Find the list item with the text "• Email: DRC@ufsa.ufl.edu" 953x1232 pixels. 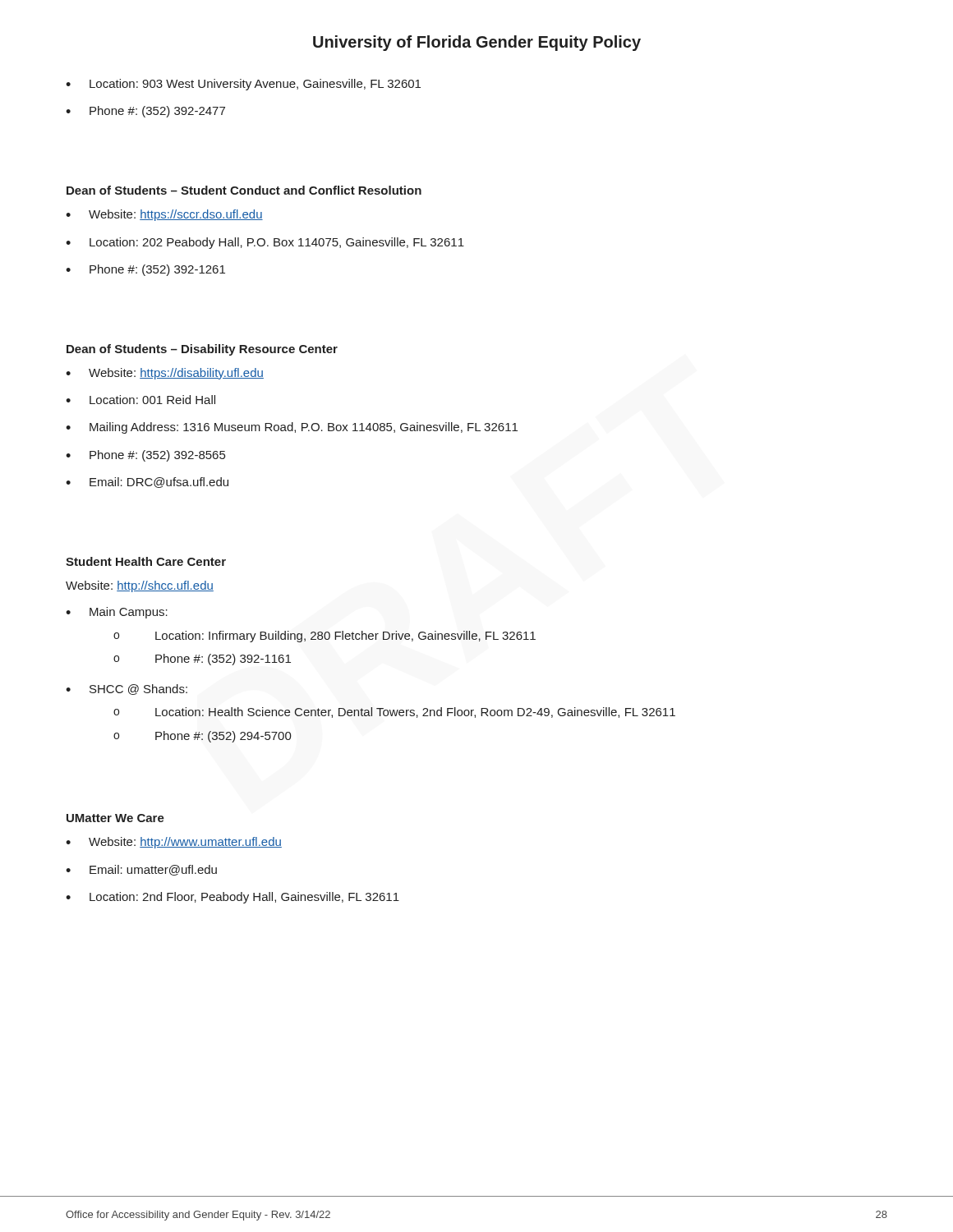pos(147,483)
